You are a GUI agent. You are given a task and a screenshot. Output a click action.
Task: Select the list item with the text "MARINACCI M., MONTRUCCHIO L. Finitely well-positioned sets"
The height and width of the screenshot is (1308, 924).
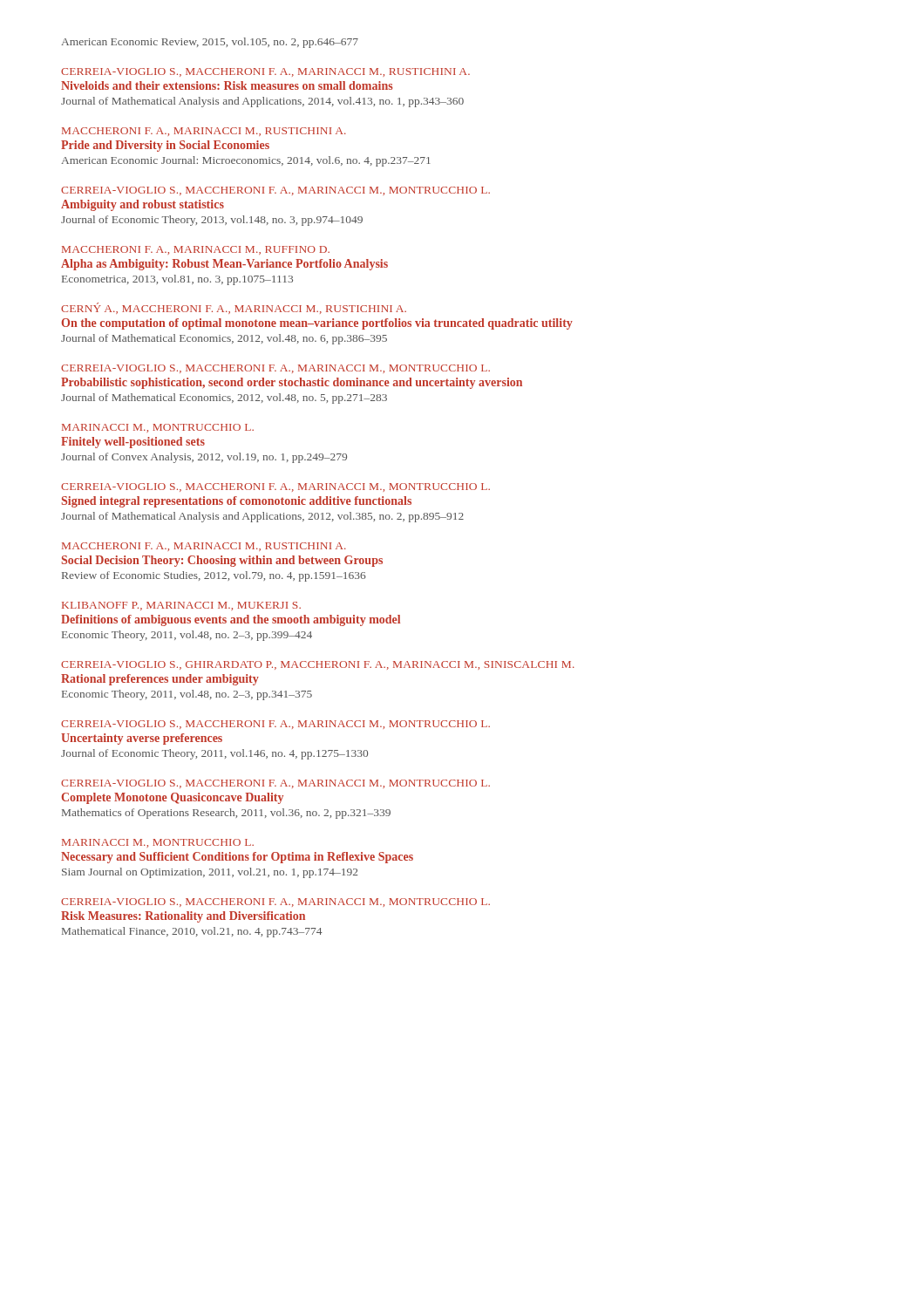[158, 428]
